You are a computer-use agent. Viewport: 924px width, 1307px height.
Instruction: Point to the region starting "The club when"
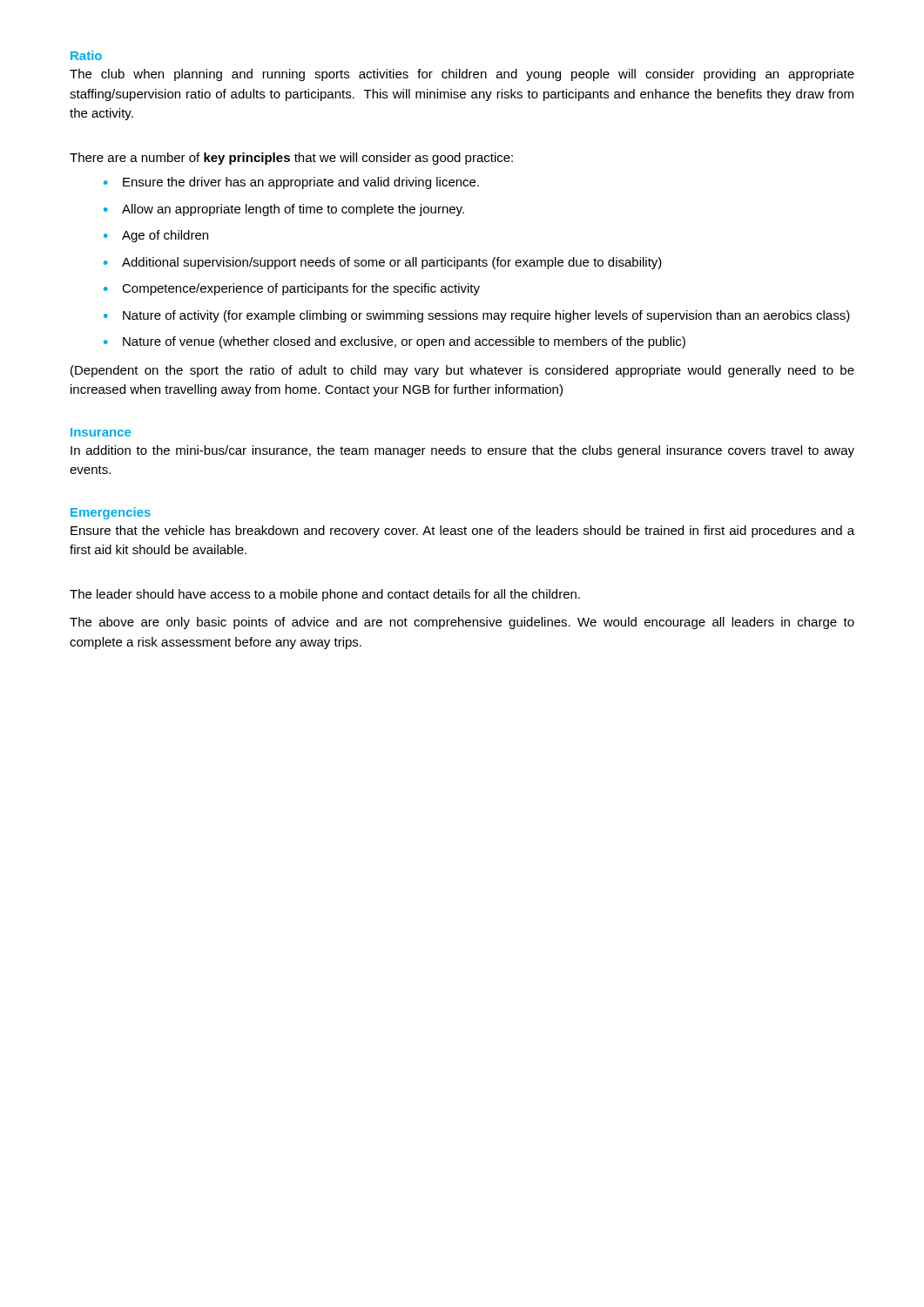point(462,93)
